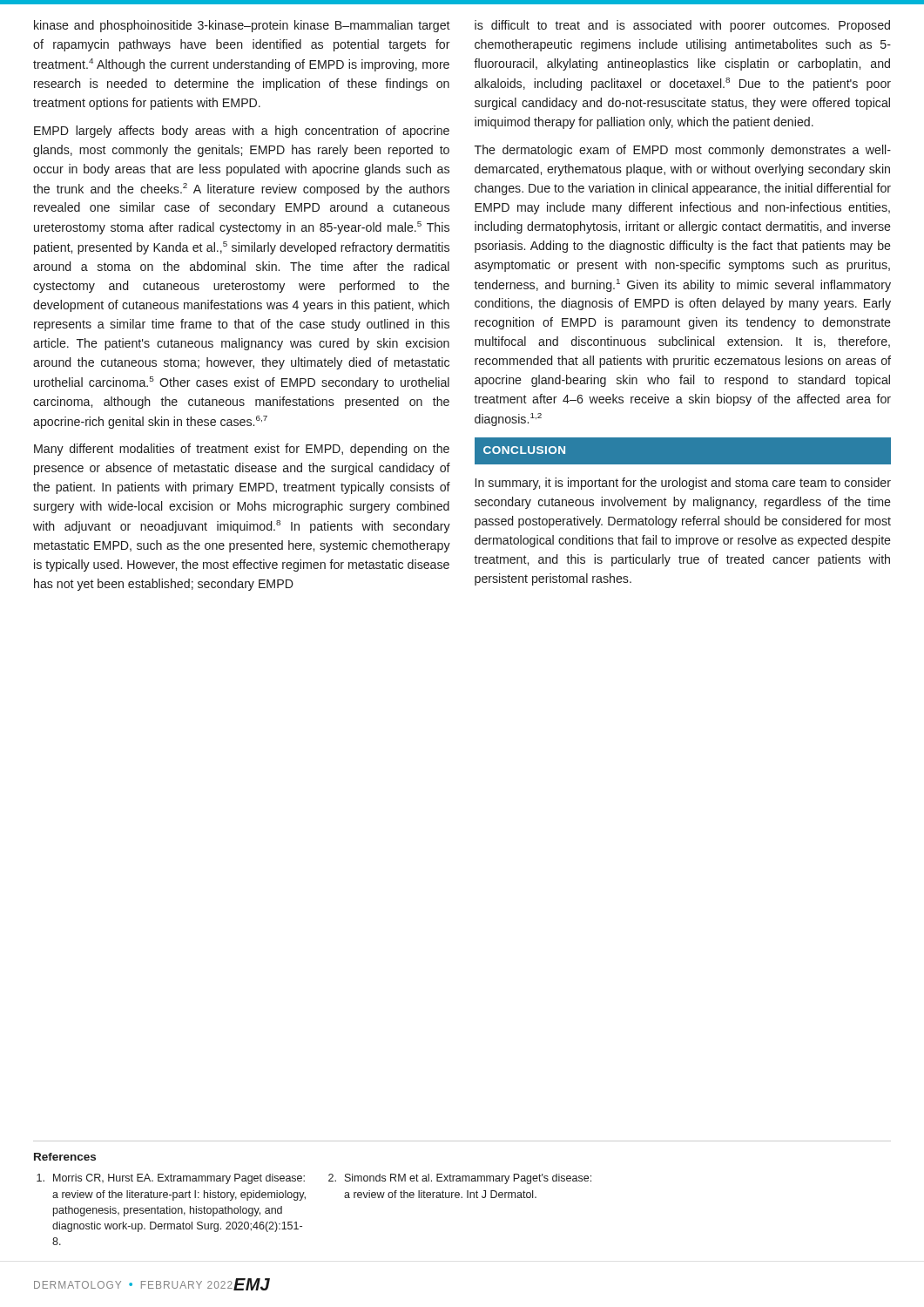Locate the list item with the text "Morris CR, Hurst EA. Extramammary"
The height and width of the screenshot is (1307, 924).
(170, 1210)
